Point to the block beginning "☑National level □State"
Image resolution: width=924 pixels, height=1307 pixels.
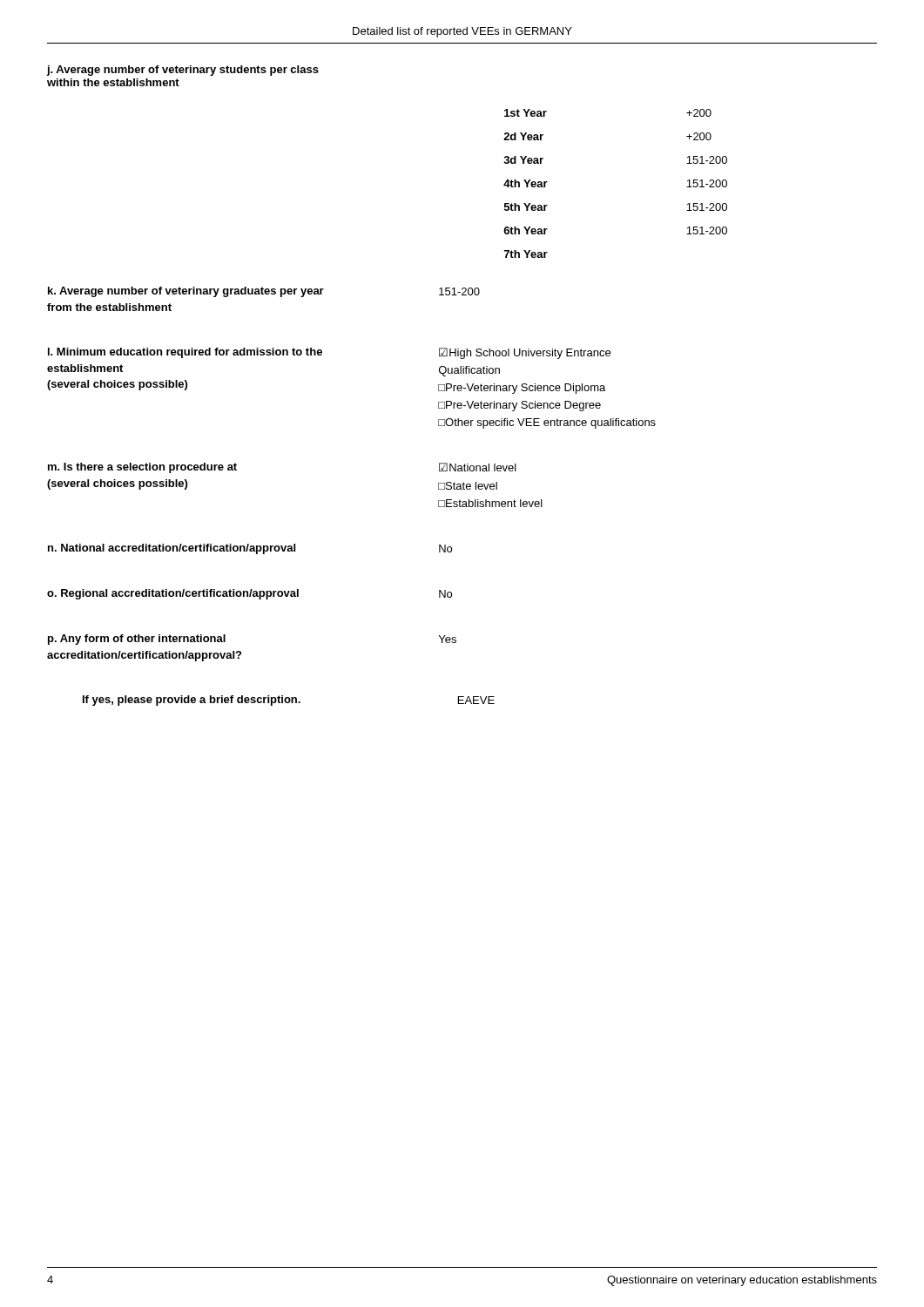tap(478, 467)
